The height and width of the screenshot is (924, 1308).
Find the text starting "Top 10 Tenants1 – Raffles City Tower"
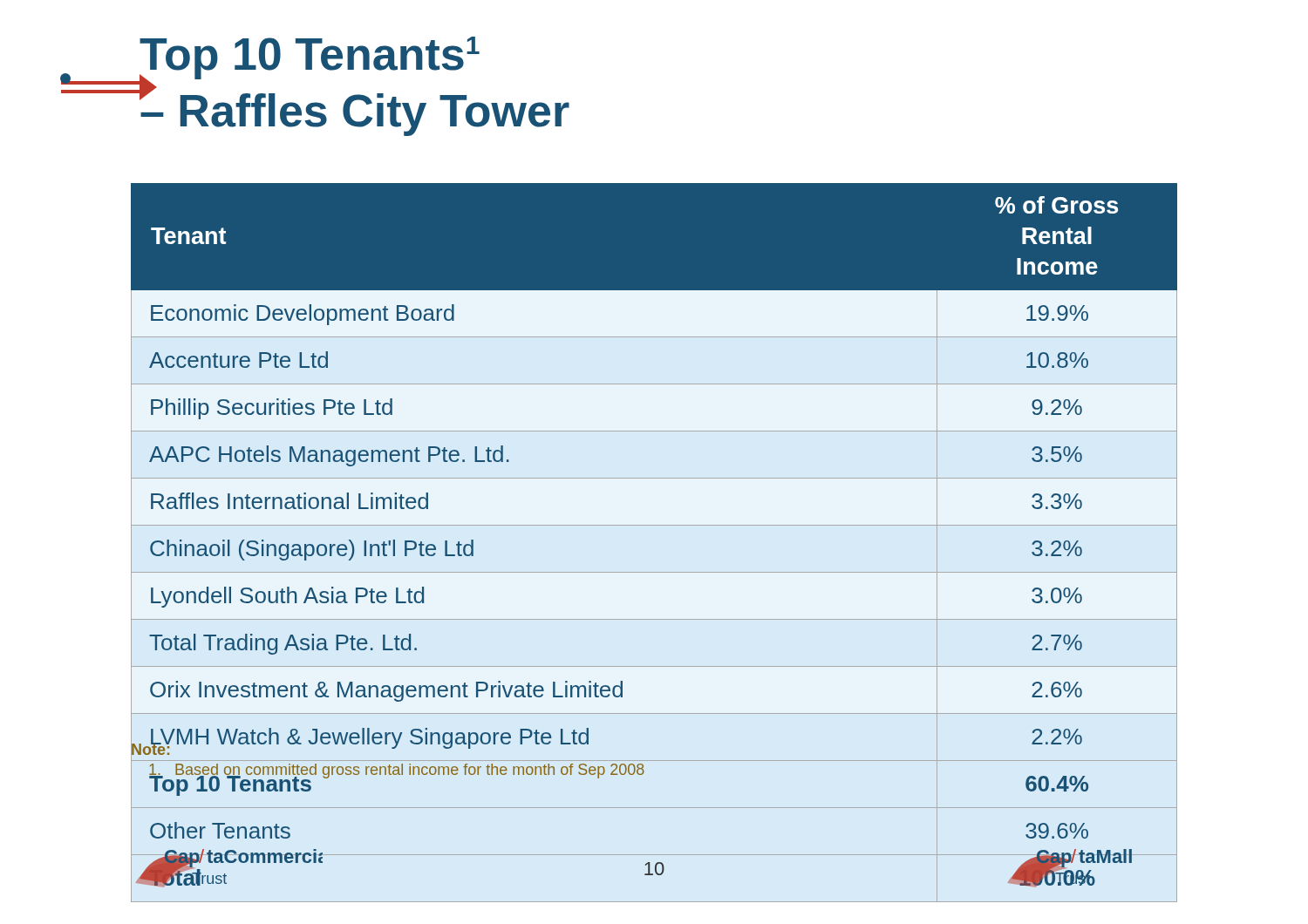tap(480, 83)
